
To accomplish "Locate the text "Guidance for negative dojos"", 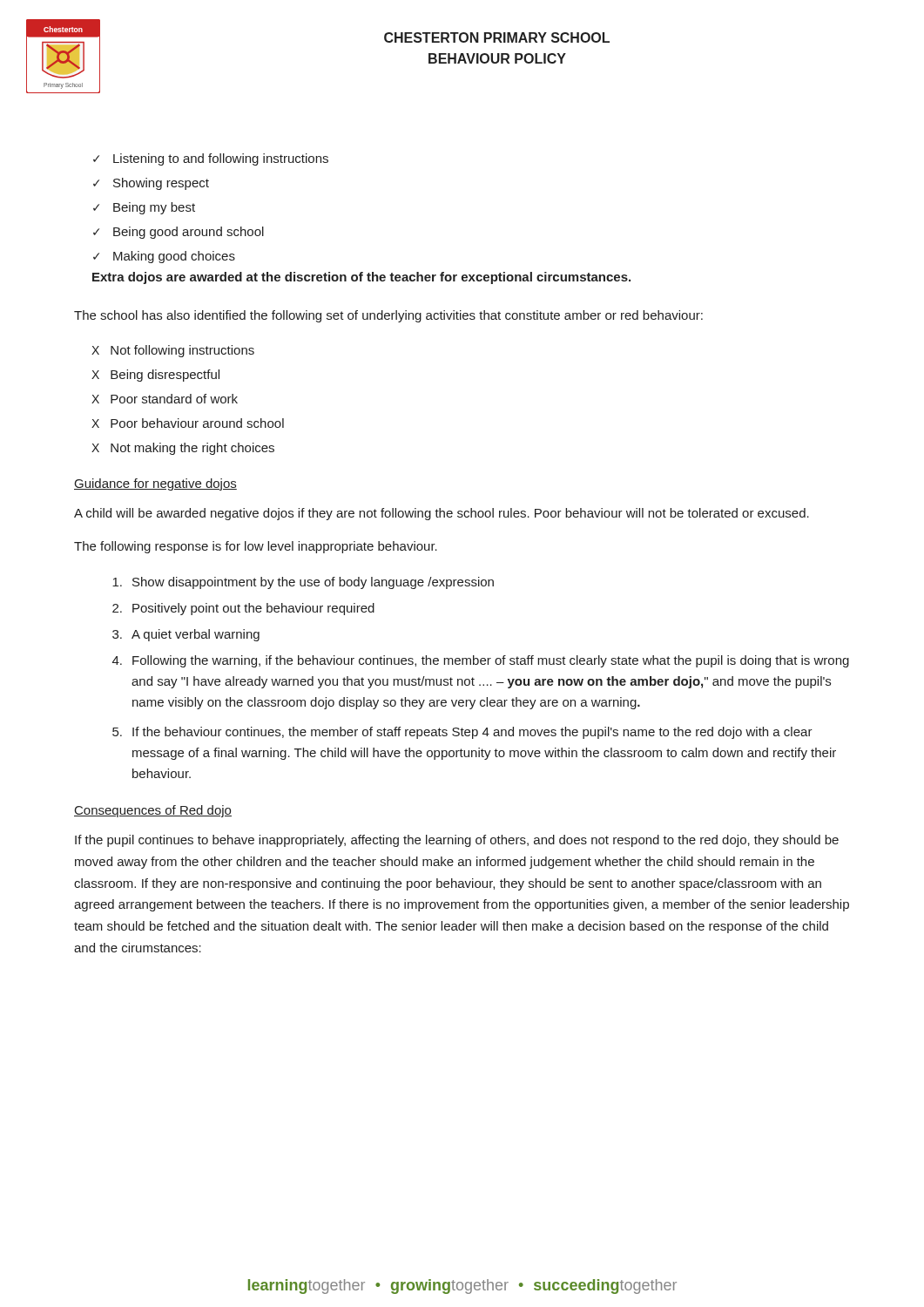I will pyautogui.click(x=155, y=483).
